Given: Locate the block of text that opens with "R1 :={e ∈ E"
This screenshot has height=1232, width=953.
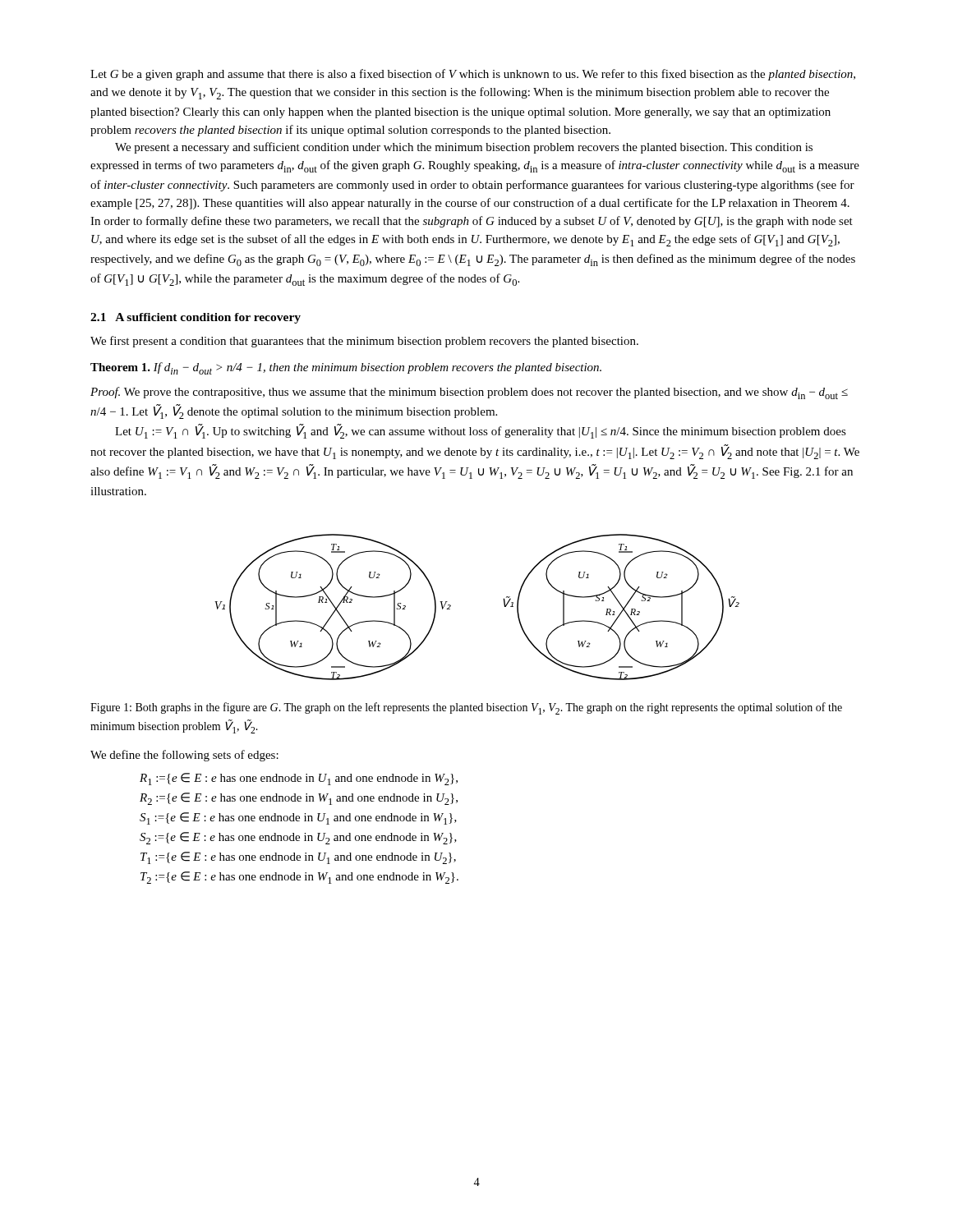Looking at the screenshot, I should (299, 779).
